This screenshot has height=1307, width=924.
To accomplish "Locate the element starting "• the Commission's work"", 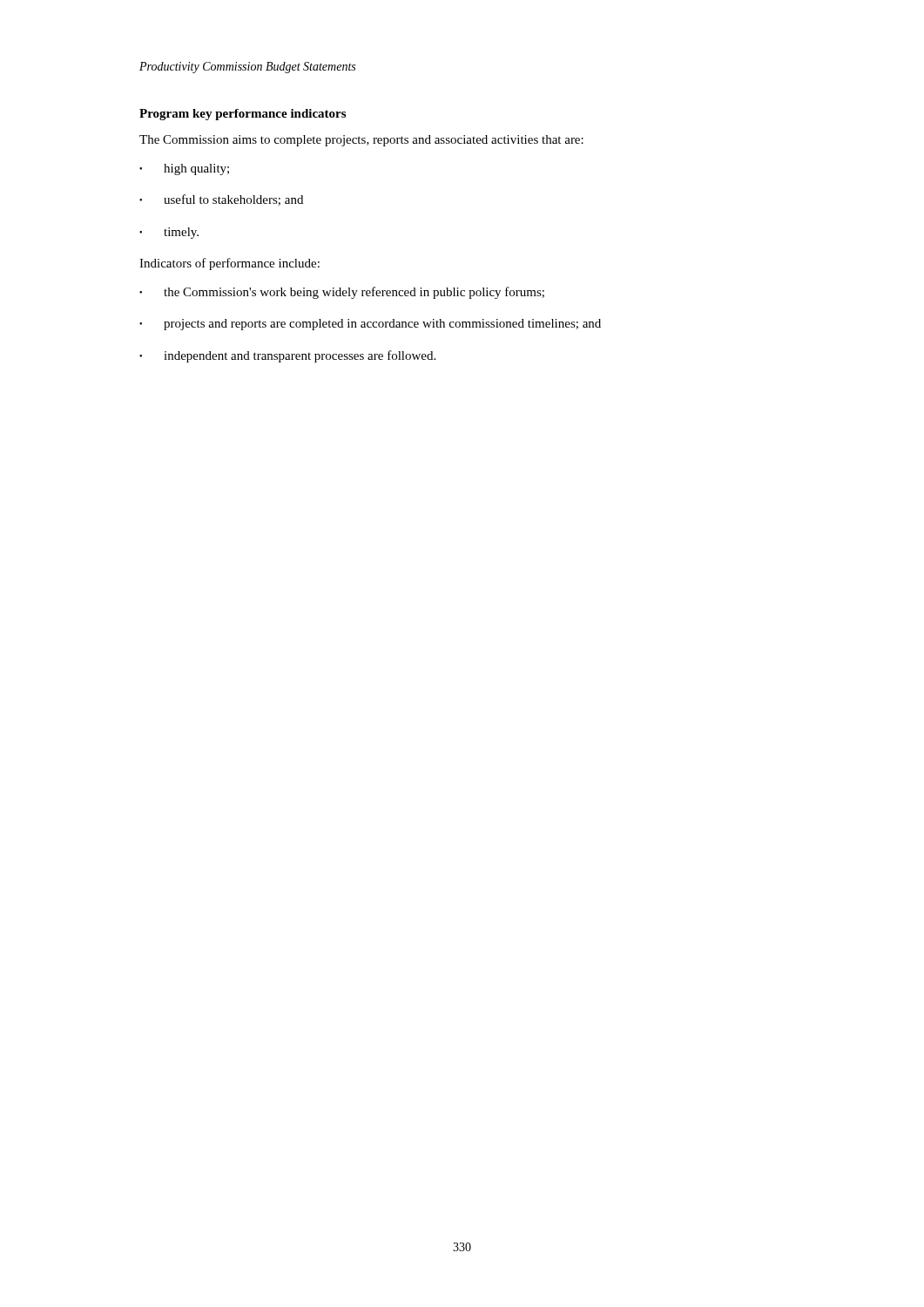I will tap(462, 292).
